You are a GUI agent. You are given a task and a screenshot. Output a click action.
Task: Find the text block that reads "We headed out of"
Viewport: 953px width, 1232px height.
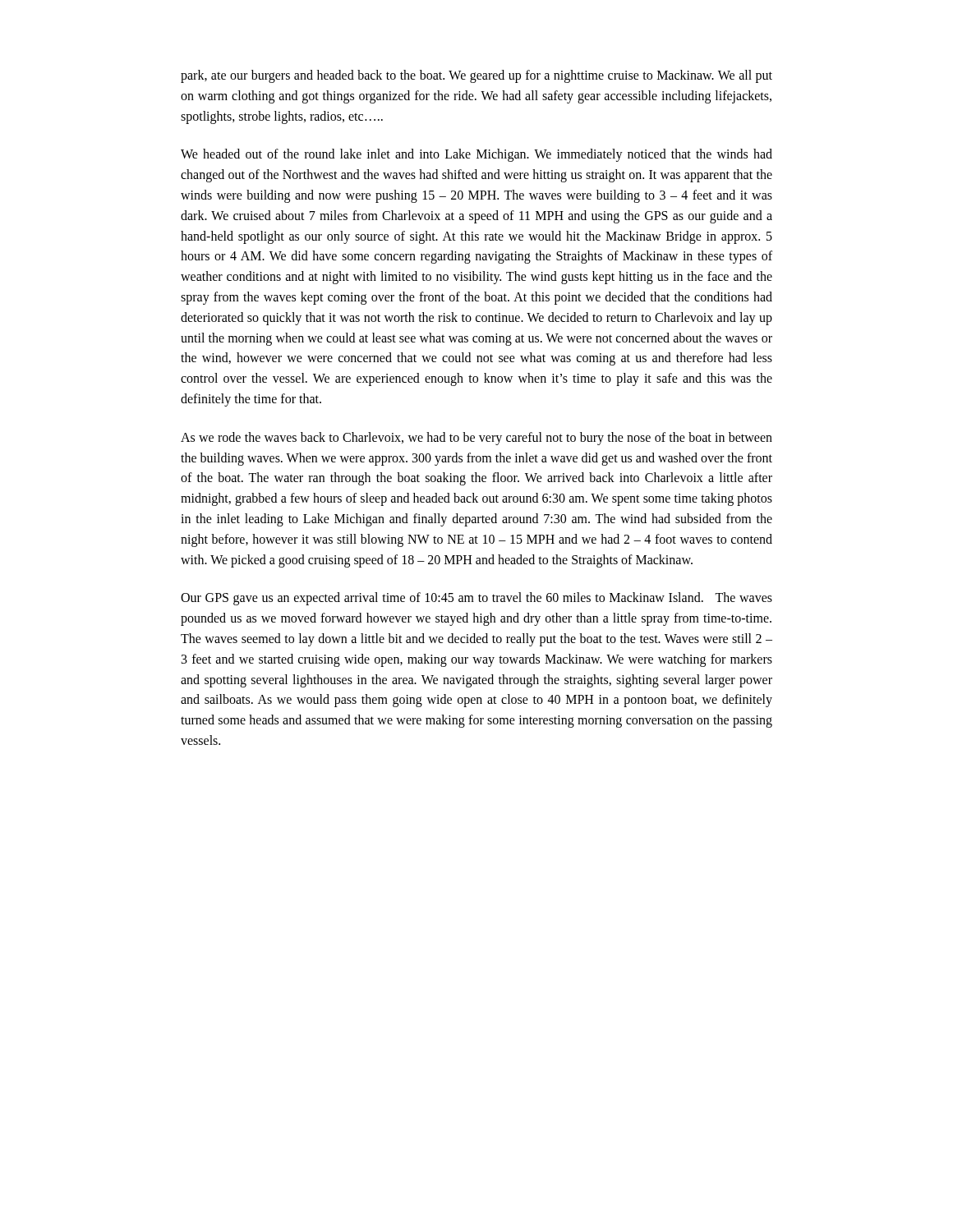point(476,277)
